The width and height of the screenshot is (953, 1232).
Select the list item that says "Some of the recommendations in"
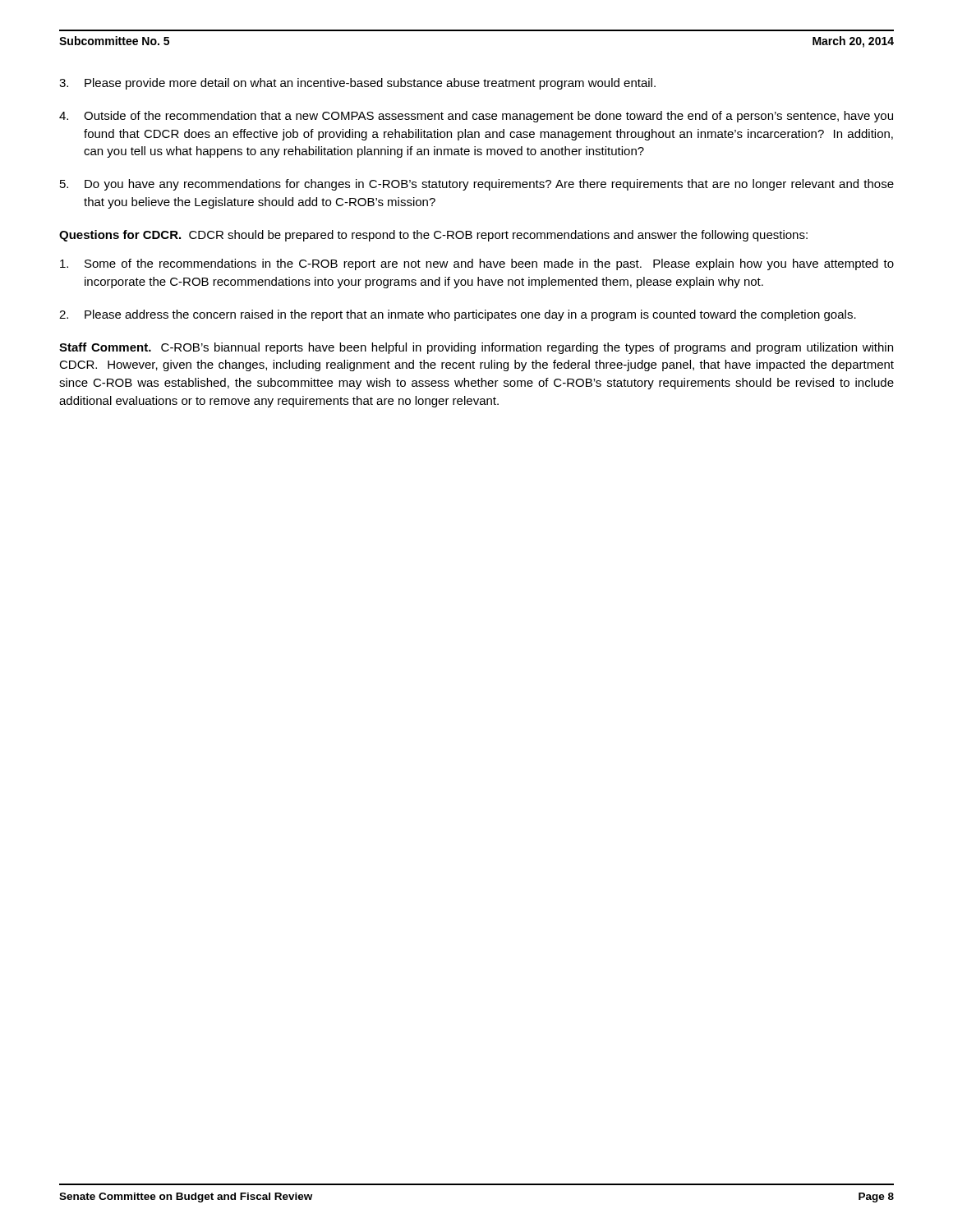[x=476, y=273]
